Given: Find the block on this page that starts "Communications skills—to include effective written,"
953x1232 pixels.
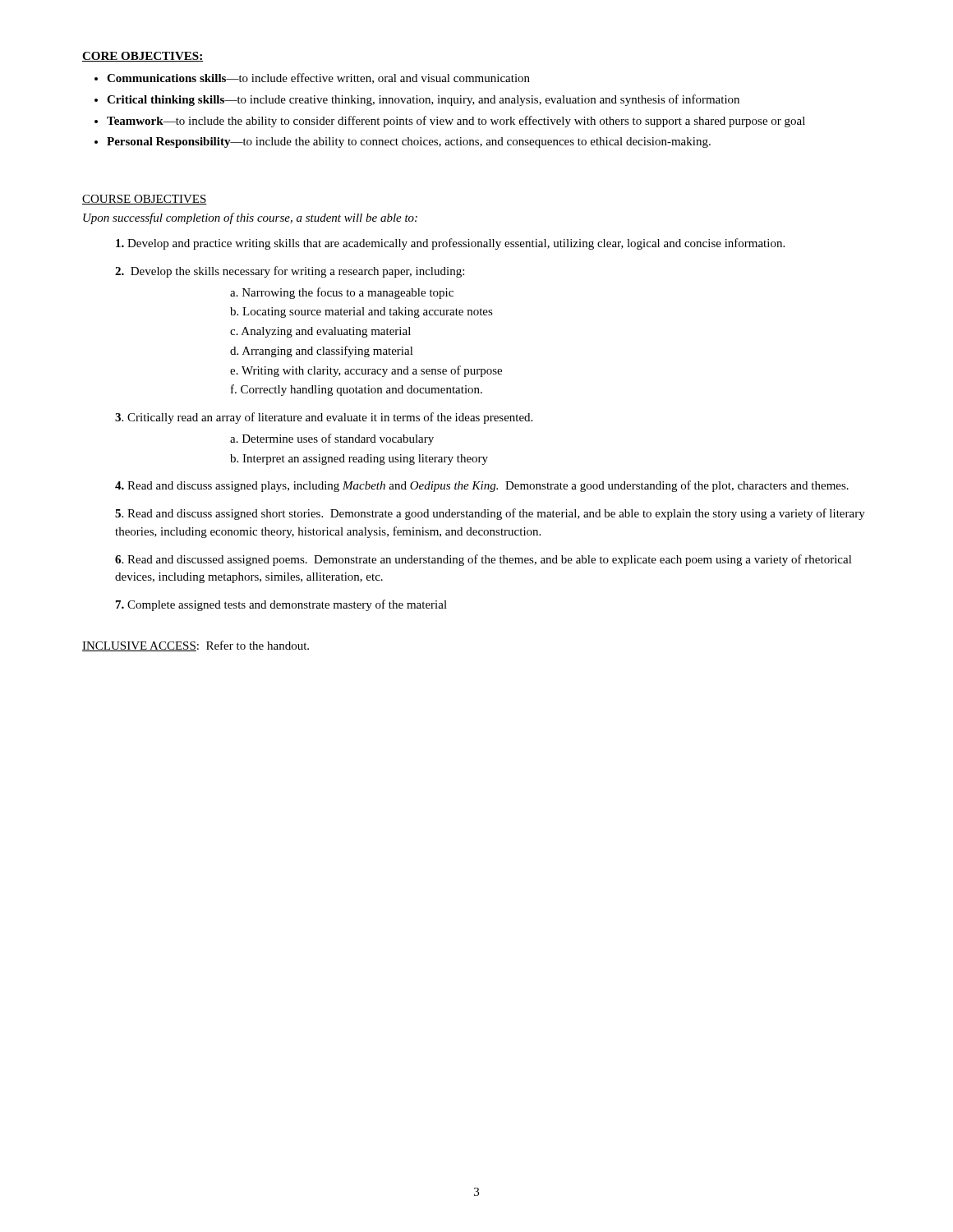Looking at the screenshot, I should click(476, 79).
